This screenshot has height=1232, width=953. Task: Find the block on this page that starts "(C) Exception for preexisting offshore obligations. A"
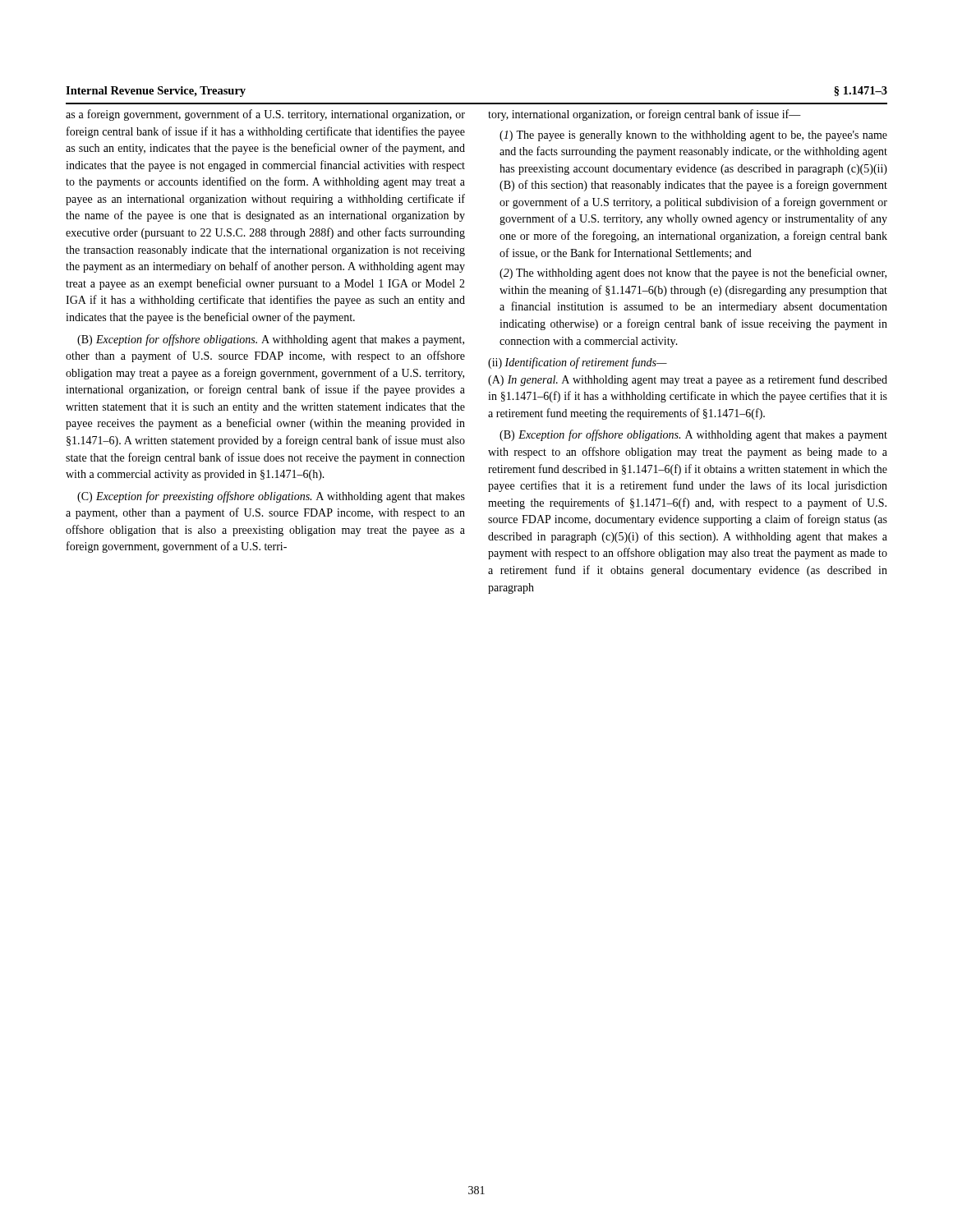[265, 522]
